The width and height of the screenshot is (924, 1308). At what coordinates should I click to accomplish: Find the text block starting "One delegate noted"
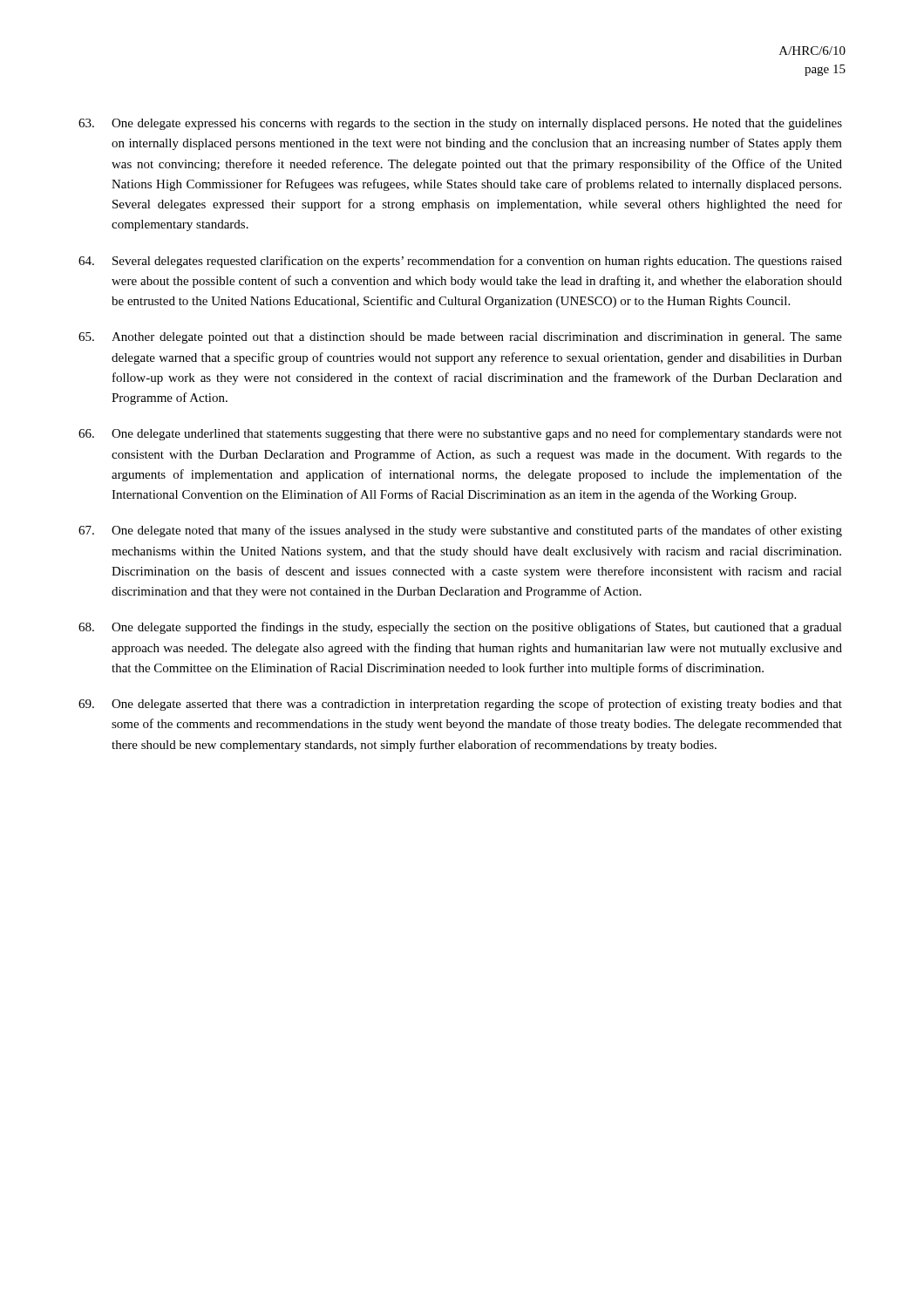460,561
